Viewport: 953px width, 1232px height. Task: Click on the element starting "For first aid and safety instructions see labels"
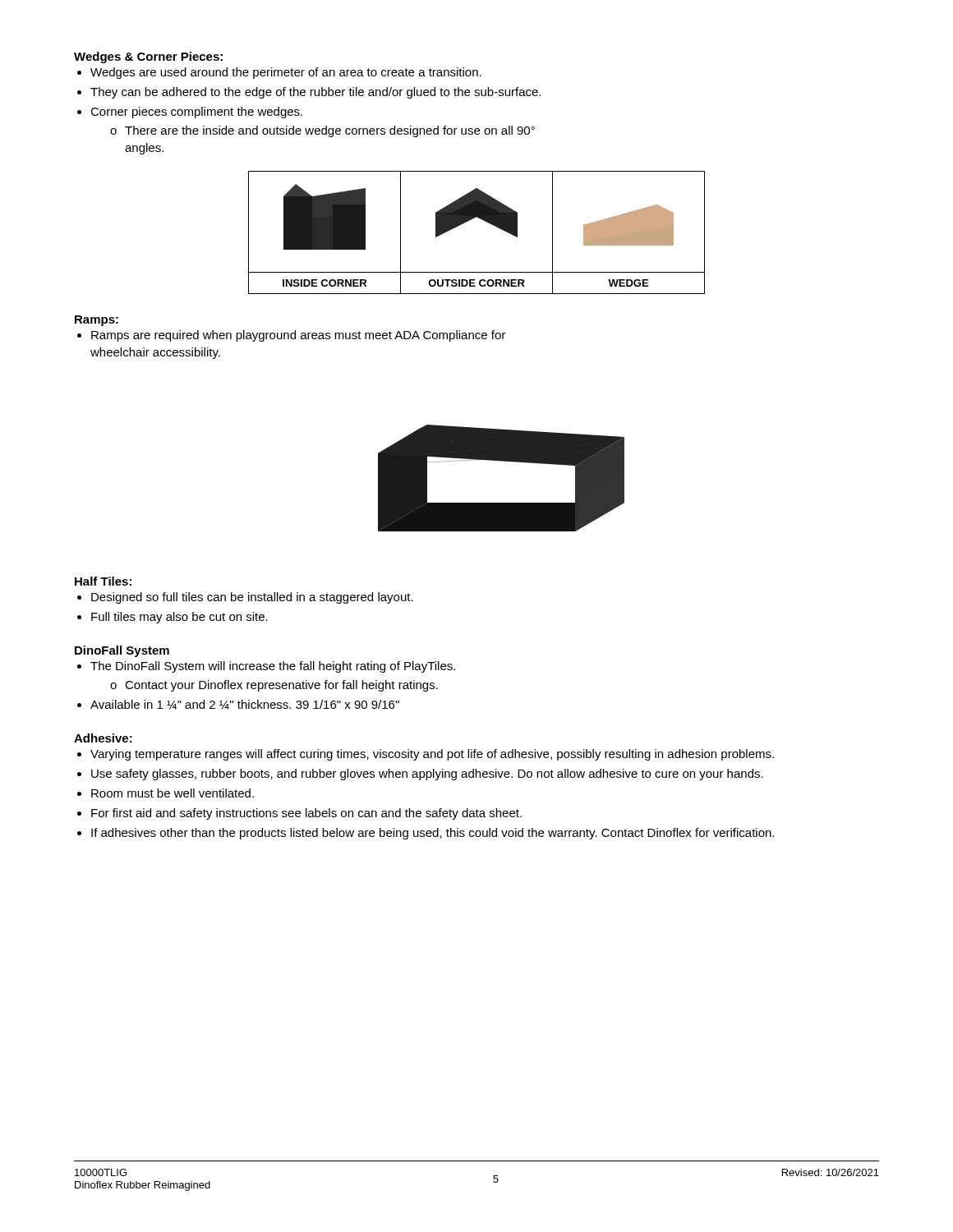pyautogui.click(x=306, y=813)
